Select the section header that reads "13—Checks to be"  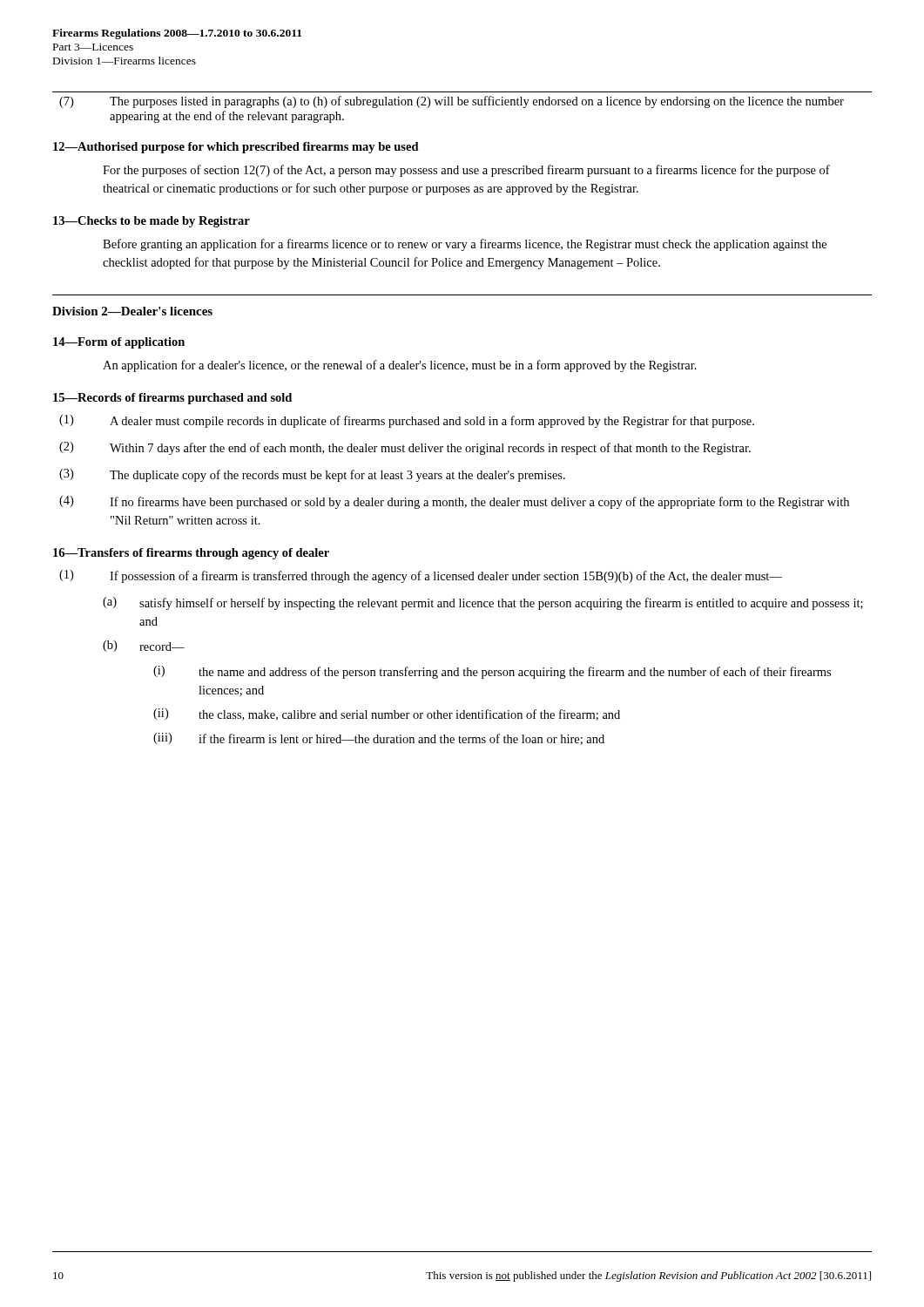click(151, 220)
